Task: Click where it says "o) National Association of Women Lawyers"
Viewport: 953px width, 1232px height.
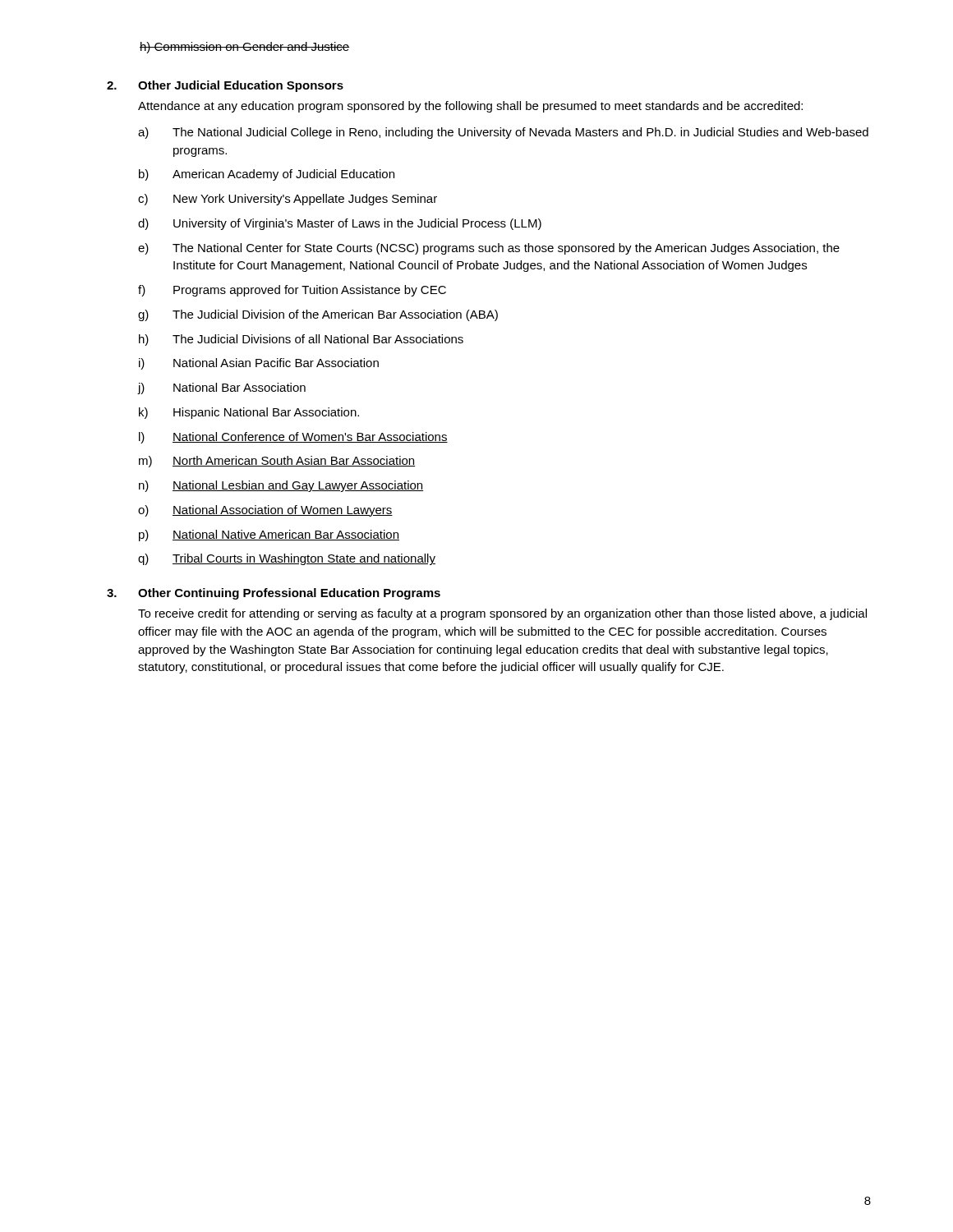Action: (265, 511)
